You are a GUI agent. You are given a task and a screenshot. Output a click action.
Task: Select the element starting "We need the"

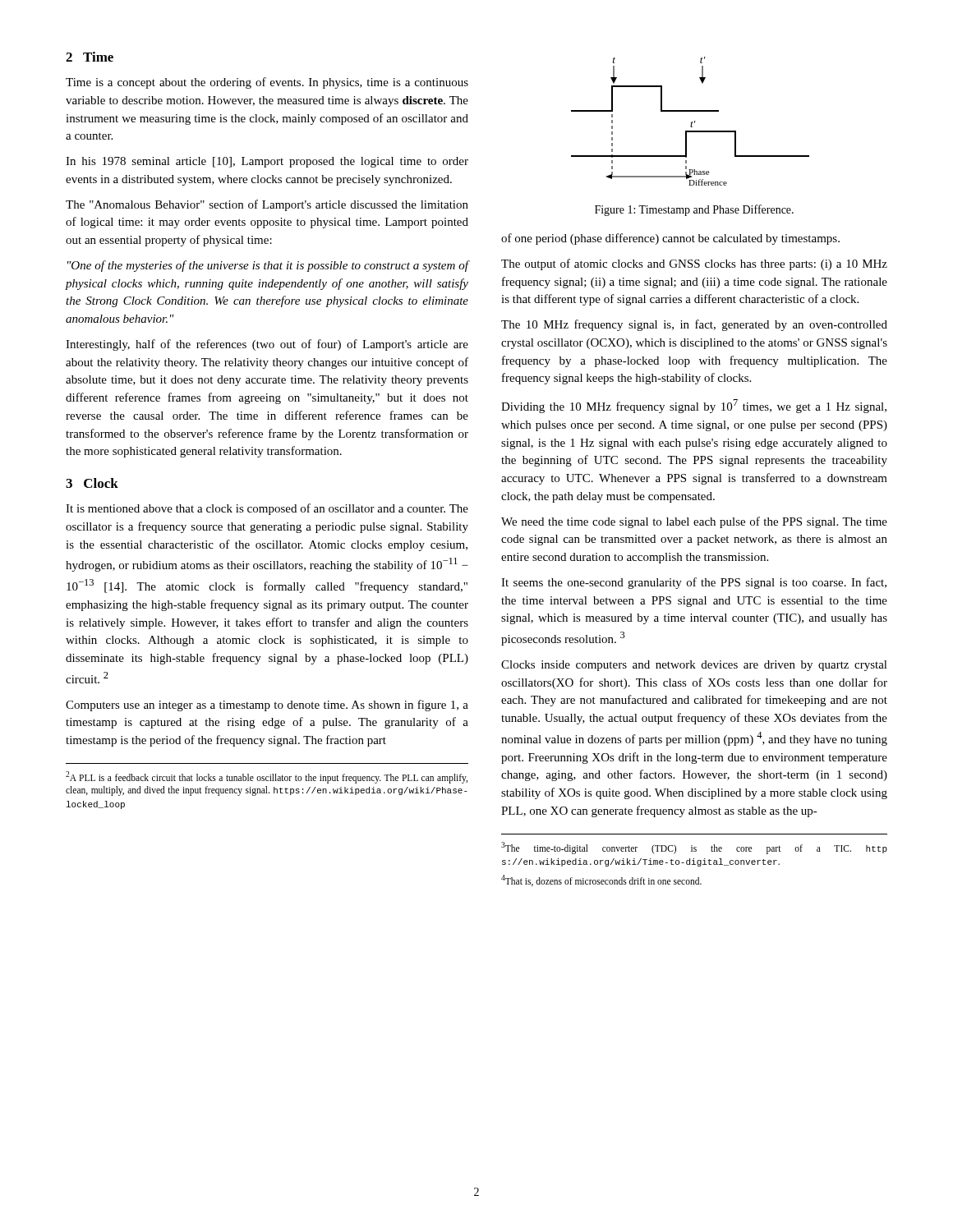pos(694,540)
